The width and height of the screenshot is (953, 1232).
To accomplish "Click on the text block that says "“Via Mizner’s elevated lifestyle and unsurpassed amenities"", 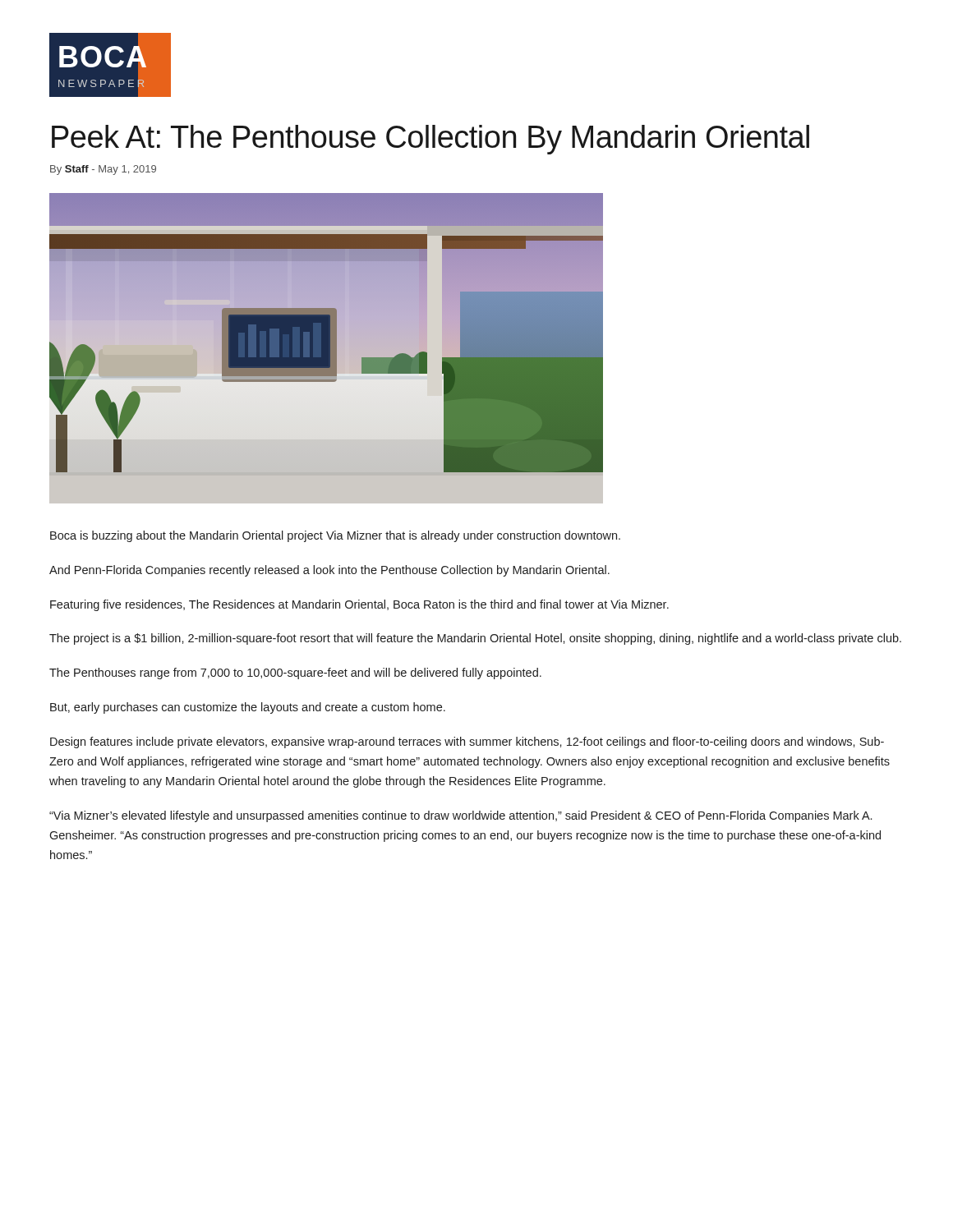I will [x=465, y=835].
